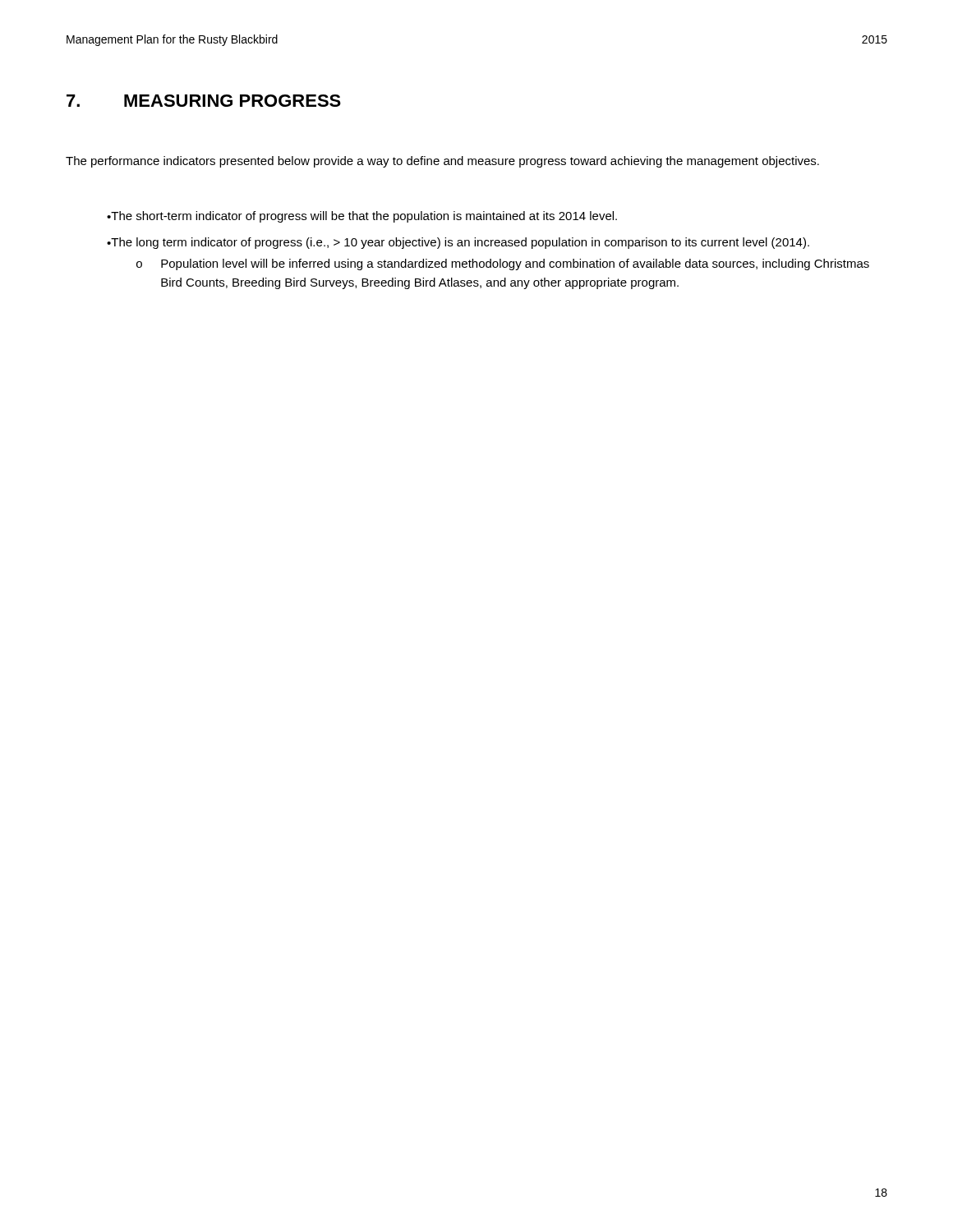Find the passage starting "• The short-term"

[x=476, y=217]
